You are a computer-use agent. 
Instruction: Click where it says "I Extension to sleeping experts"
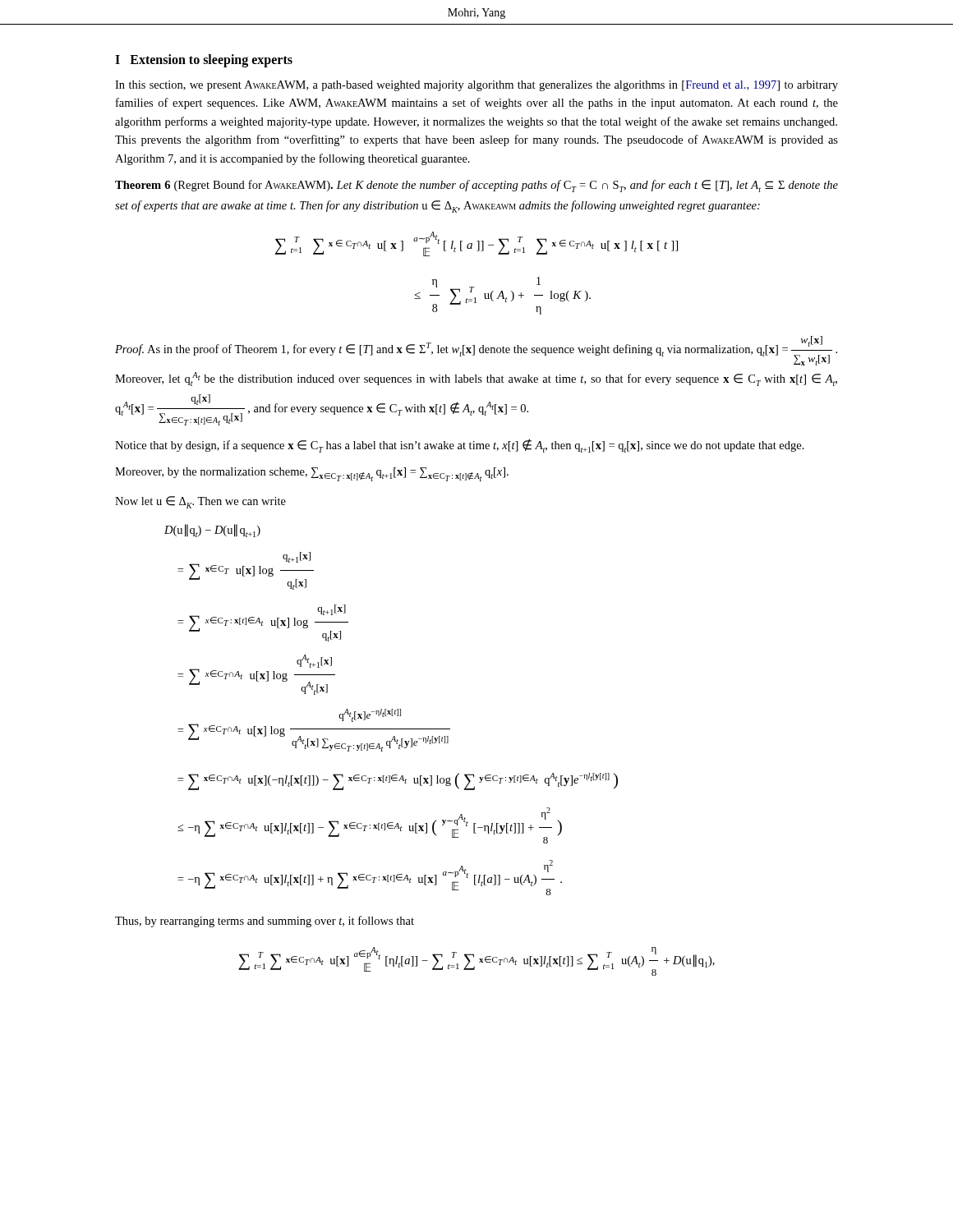[204, 60]
